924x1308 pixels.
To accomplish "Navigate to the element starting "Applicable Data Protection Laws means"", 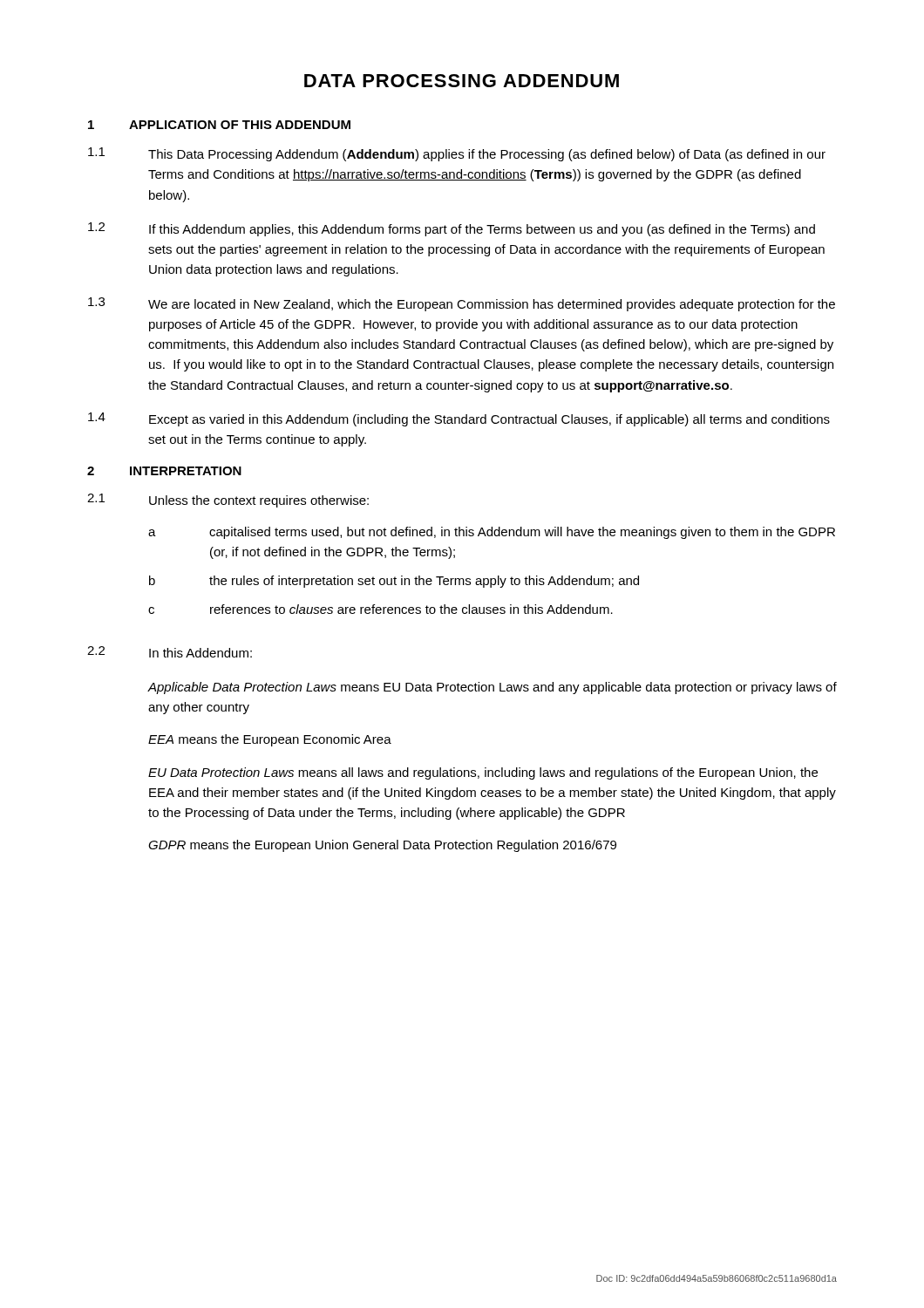I will (492, 697).
